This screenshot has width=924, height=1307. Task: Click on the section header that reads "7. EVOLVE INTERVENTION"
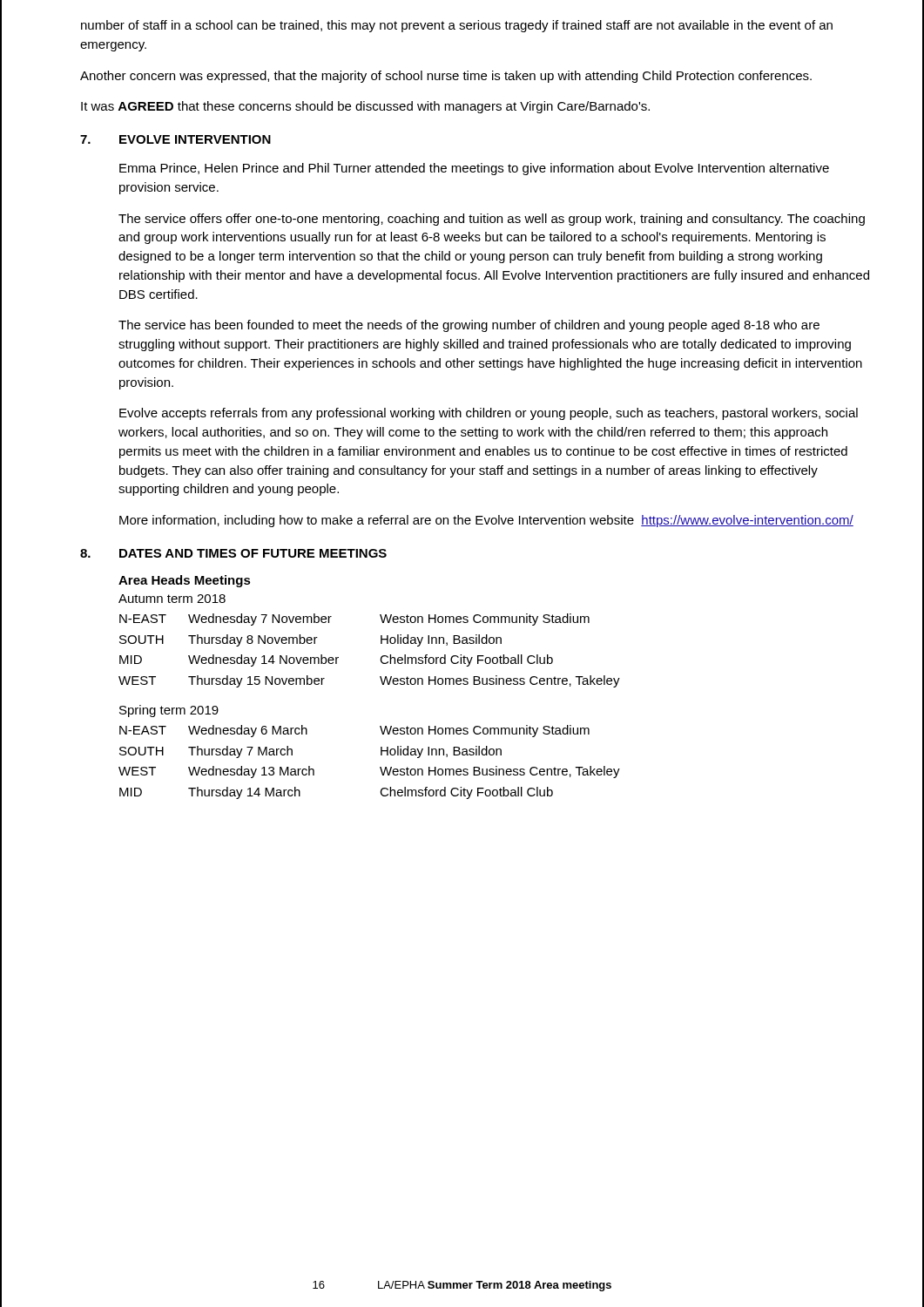coord(176,139)
